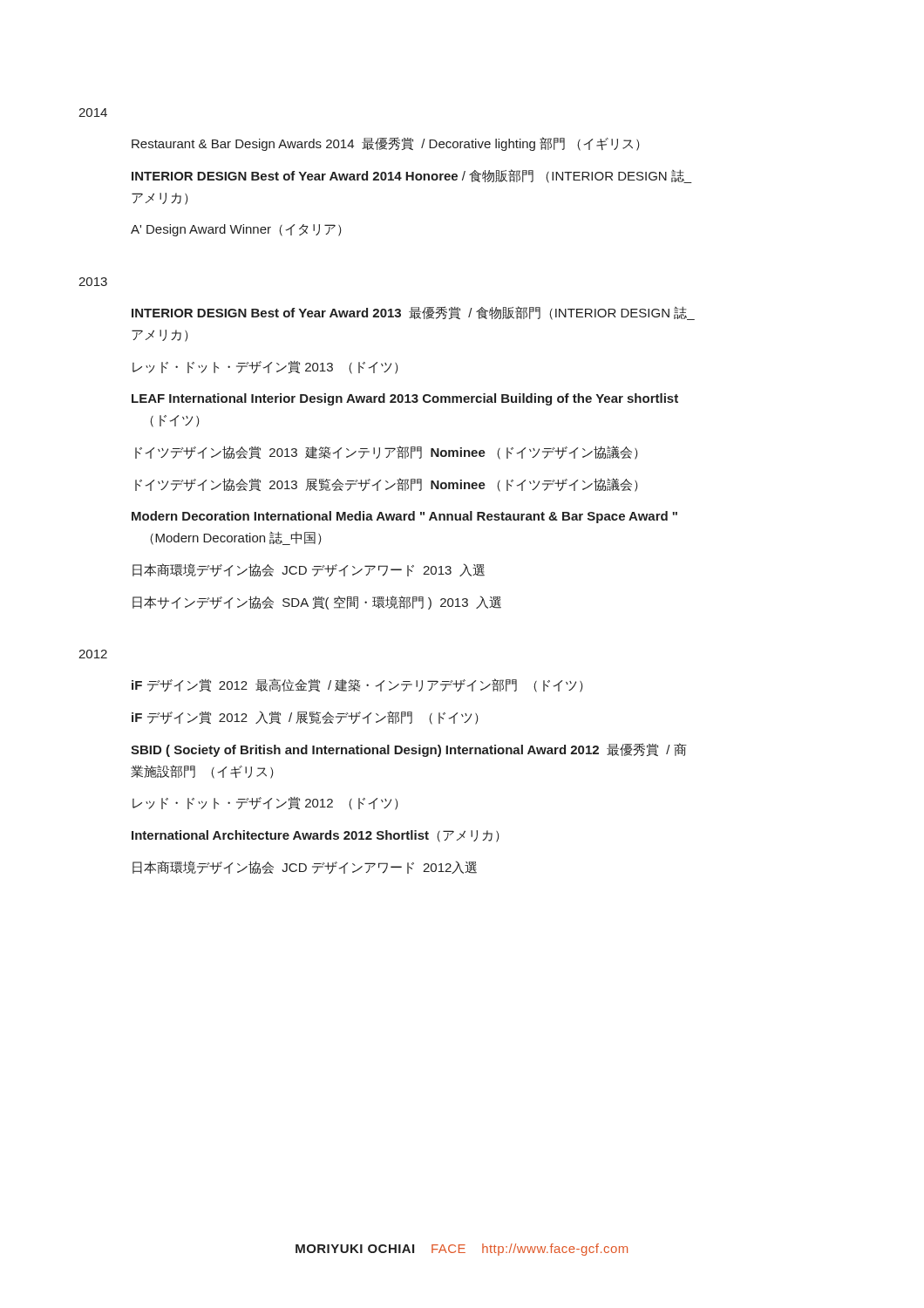This screenshot has width=924, height=1308.
Task: Select the list item that says "Restaurant & Bar Design Awards 2014 最優秀賞 /"
Action: click(x=389, y=143)
